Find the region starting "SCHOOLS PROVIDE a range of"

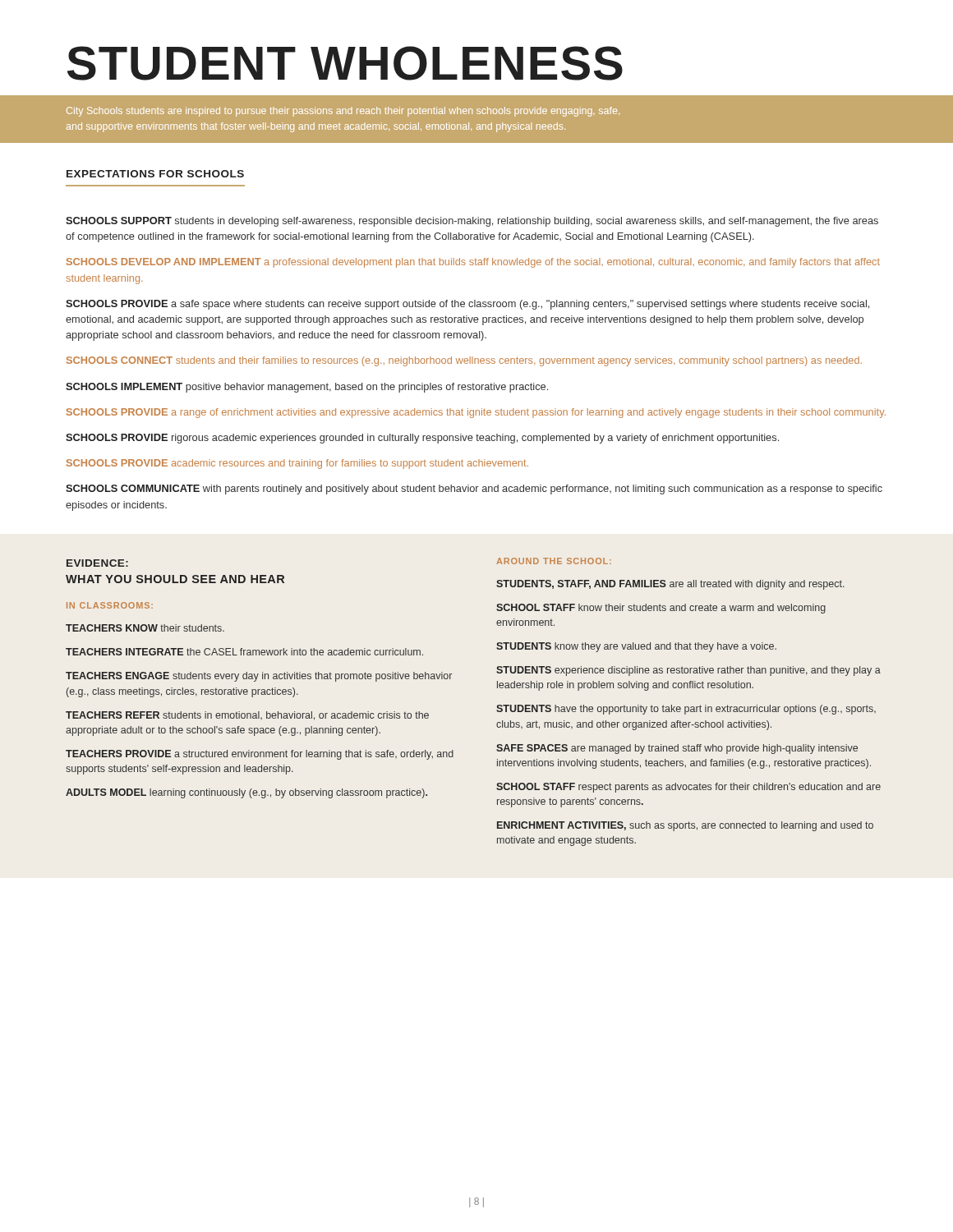[x=476, y=412]
